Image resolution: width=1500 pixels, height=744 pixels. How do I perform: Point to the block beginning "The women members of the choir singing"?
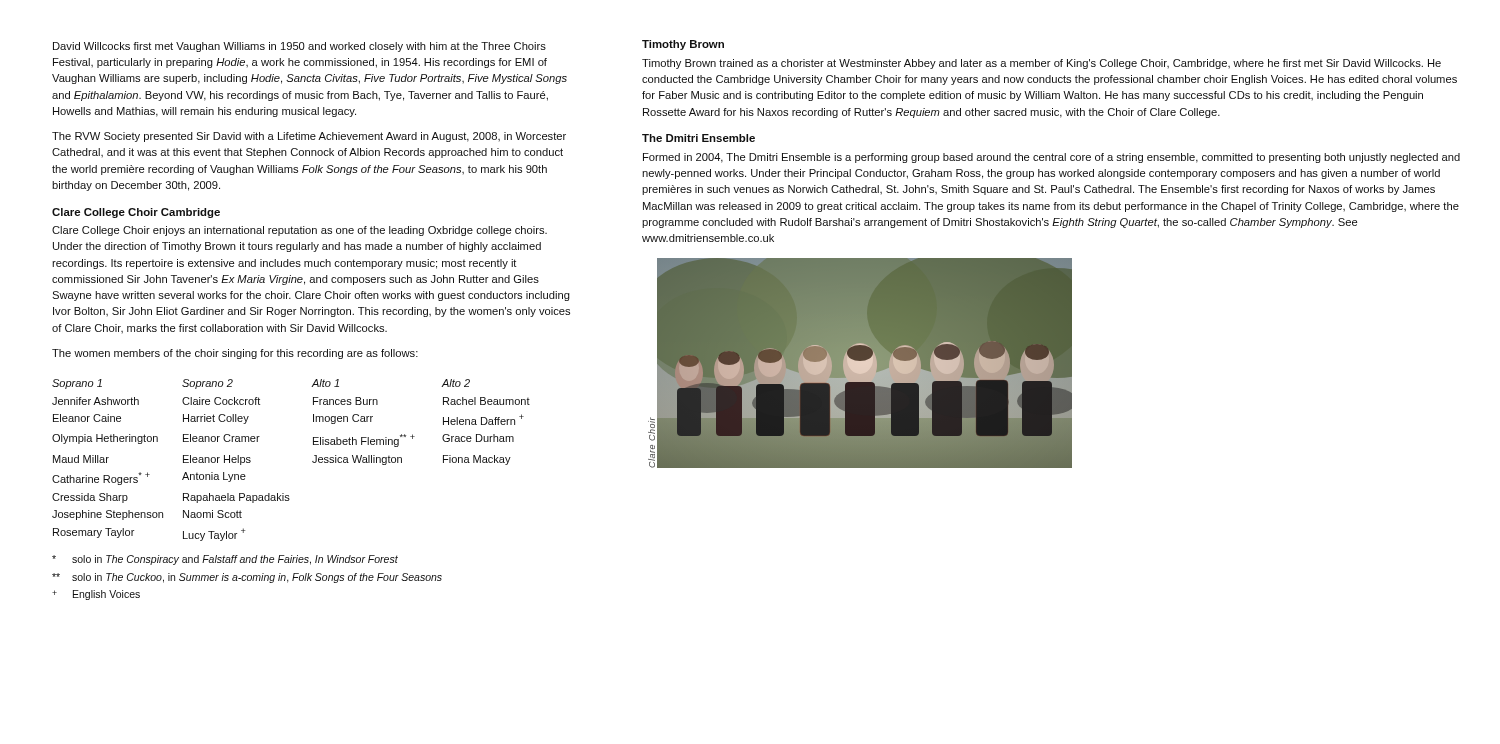tap(312, 353)
